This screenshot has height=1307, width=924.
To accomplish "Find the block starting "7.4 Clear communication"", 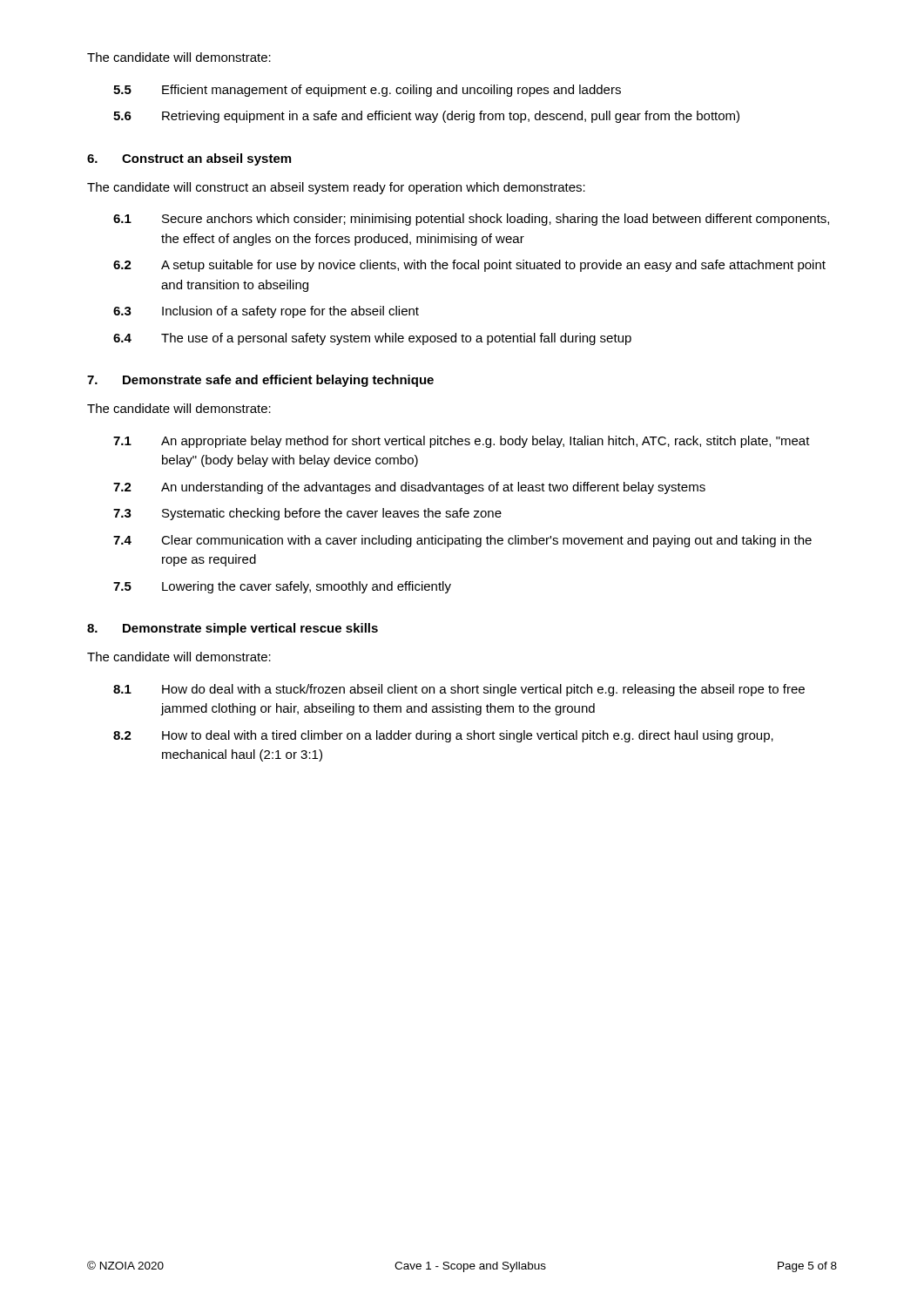I will click(x=475, y=550).
